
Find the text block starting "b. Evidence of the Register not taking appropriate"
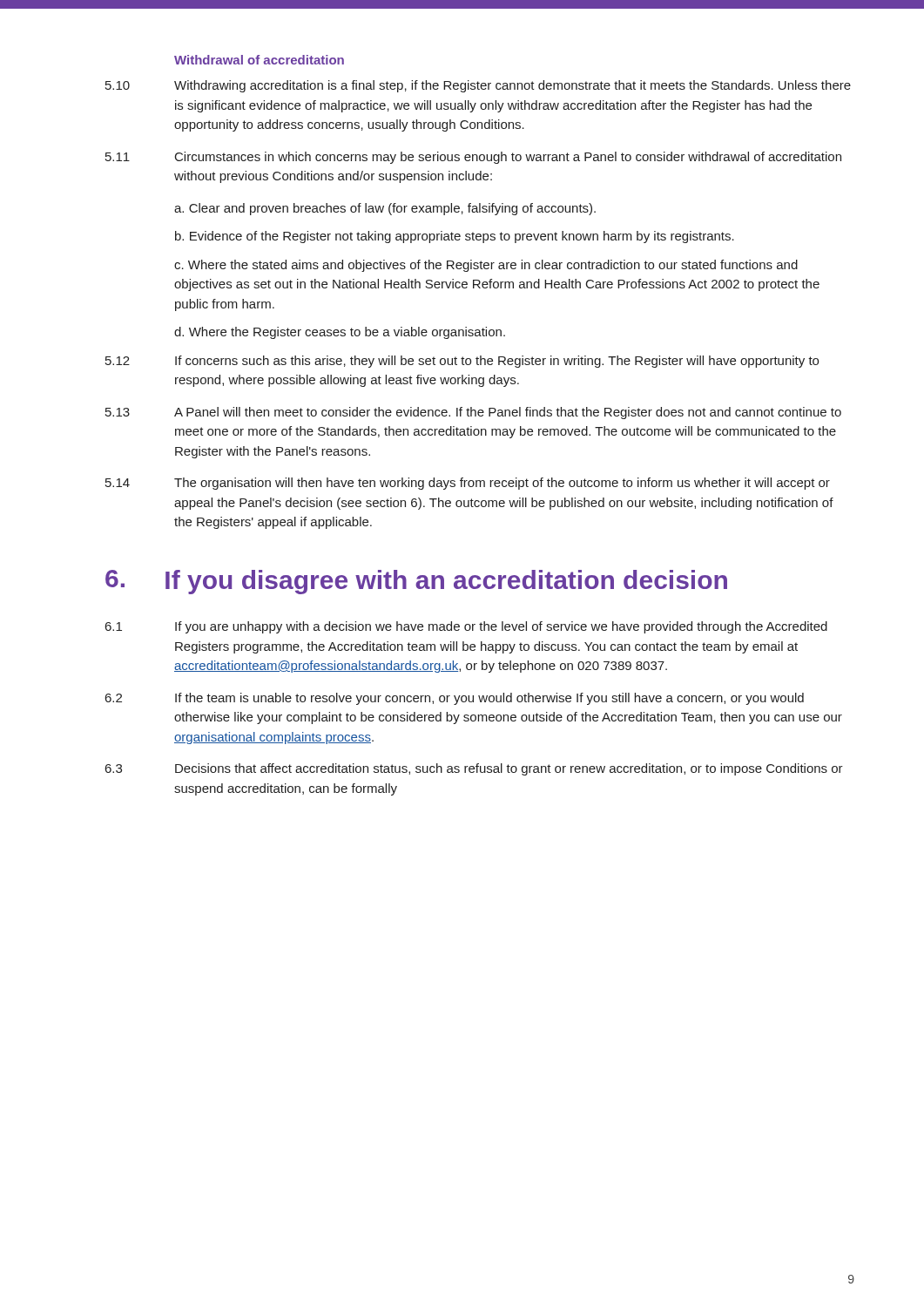[x=454, y=236]
